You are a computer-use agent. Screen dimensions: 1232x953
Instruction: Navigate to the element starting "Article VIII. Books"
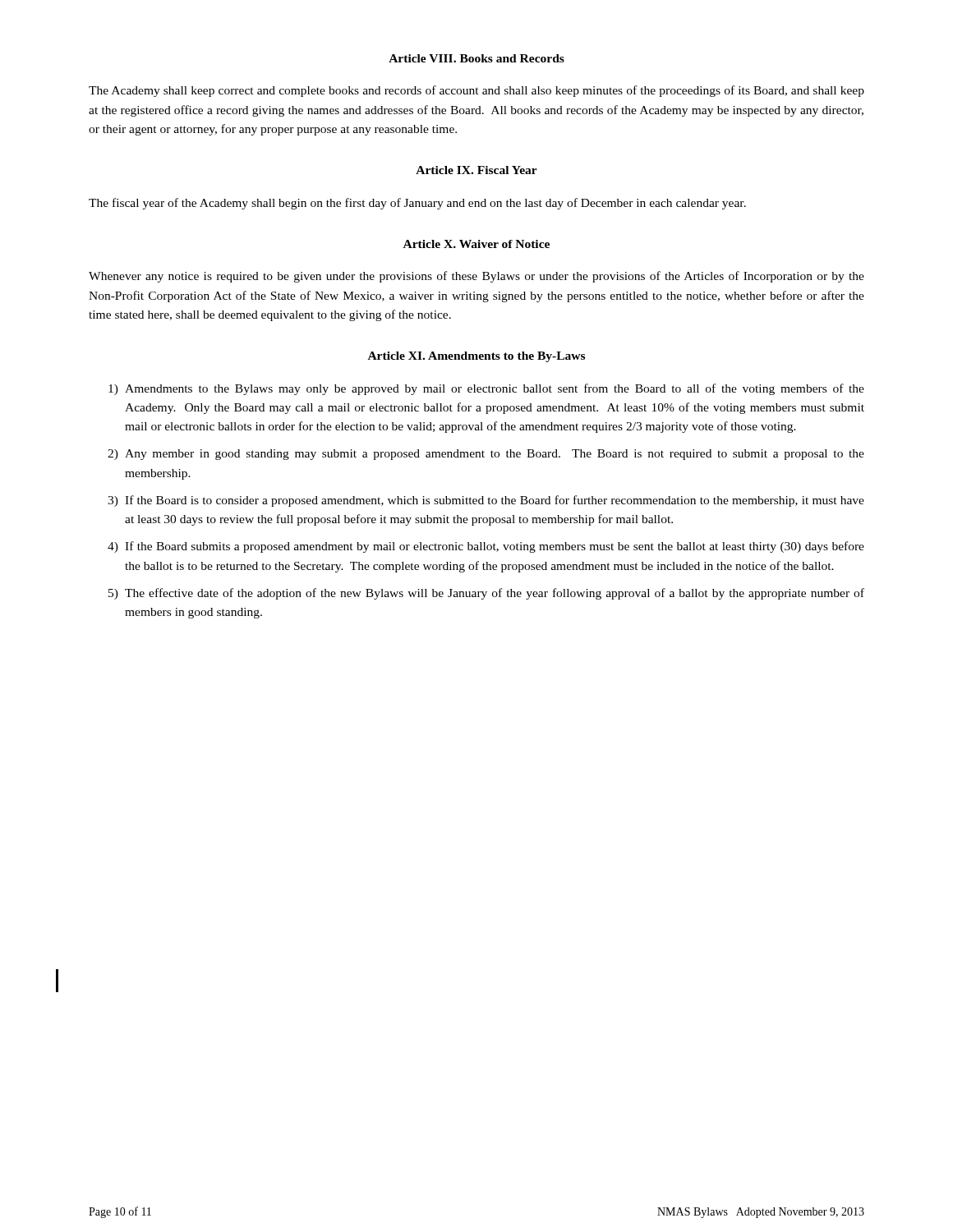pos(476,58)
